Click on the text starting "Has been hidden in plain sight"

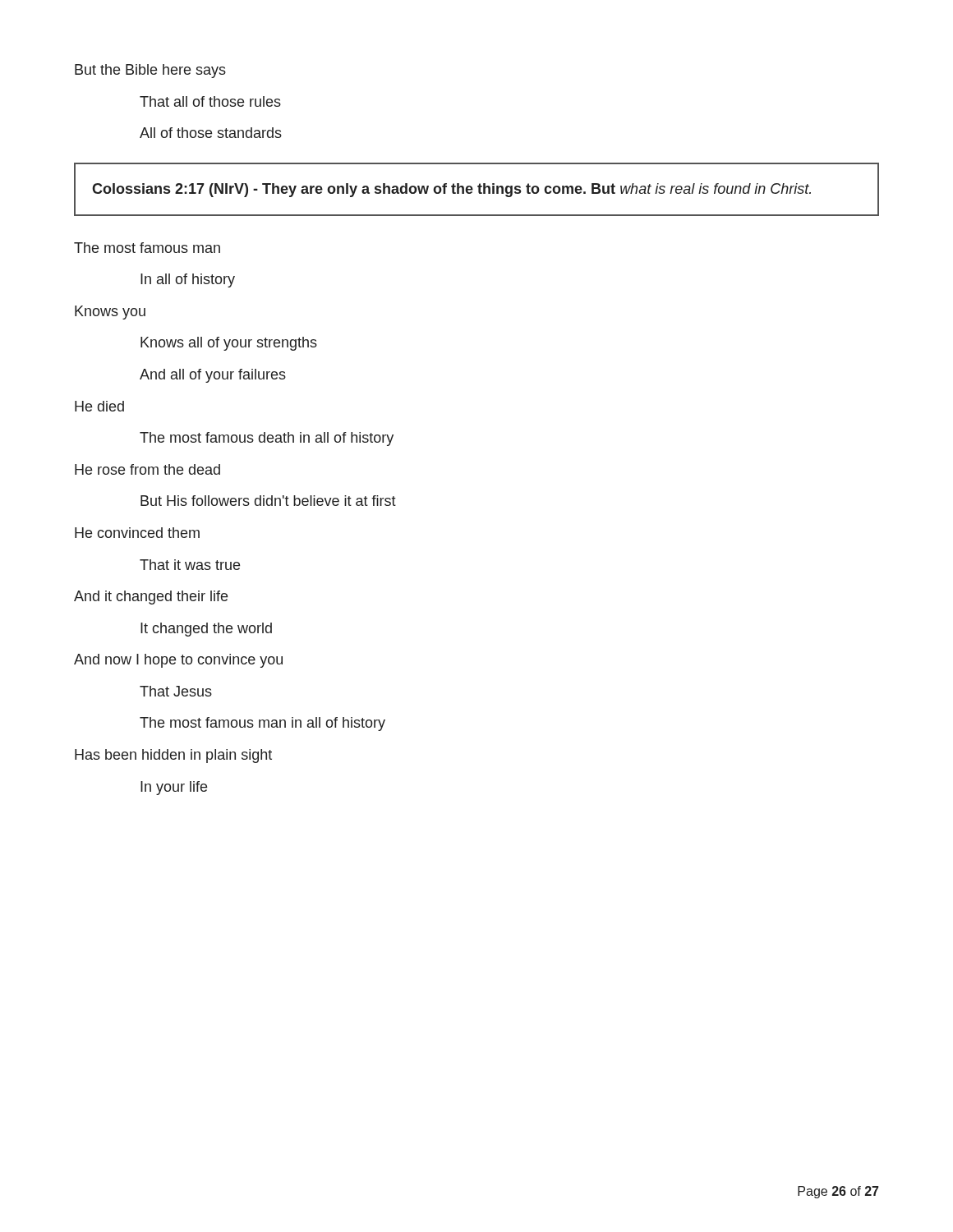[173, 755]
